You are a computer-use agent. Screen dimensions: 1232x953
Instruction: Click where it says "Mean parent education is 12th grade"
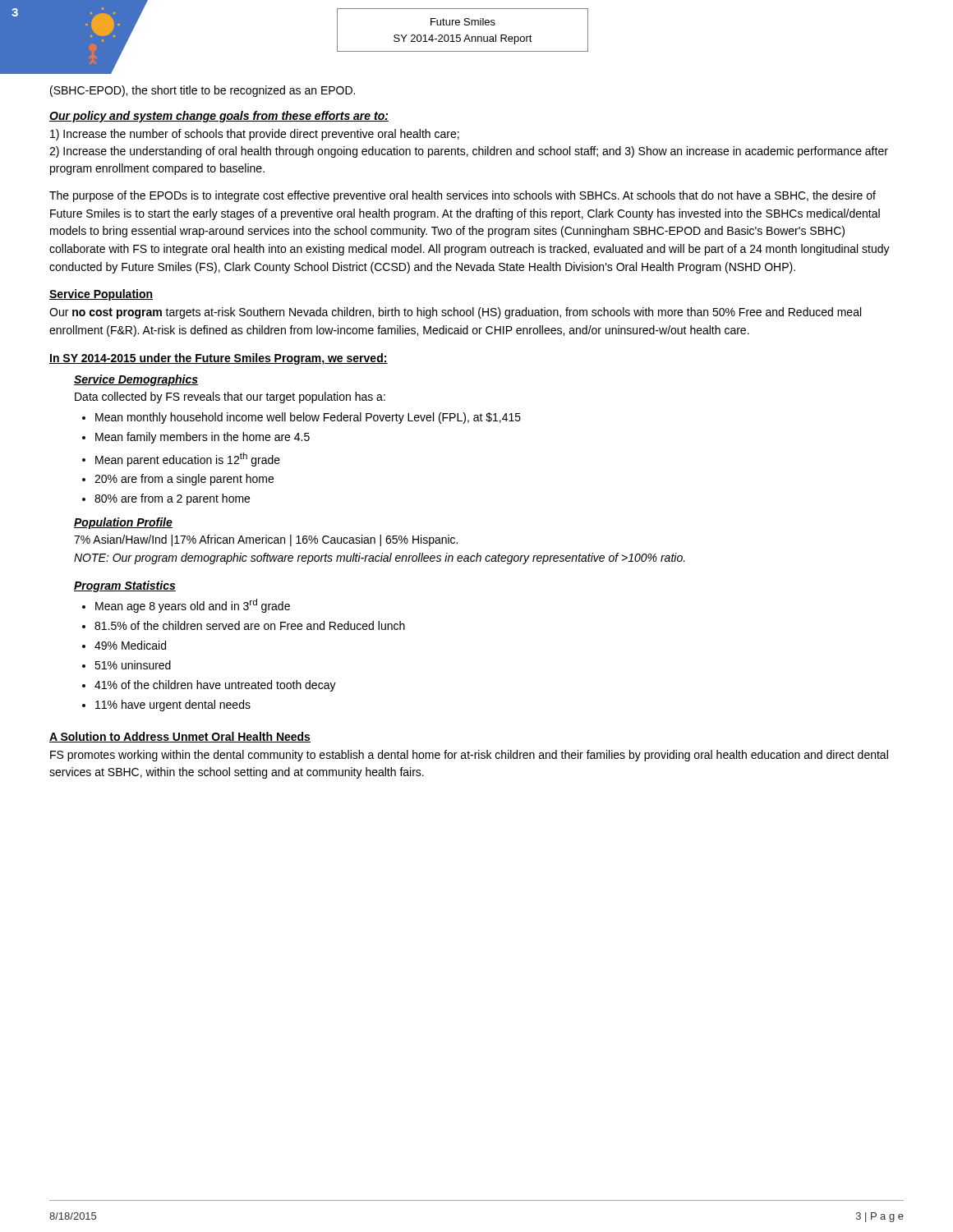(x=187, y=458)
